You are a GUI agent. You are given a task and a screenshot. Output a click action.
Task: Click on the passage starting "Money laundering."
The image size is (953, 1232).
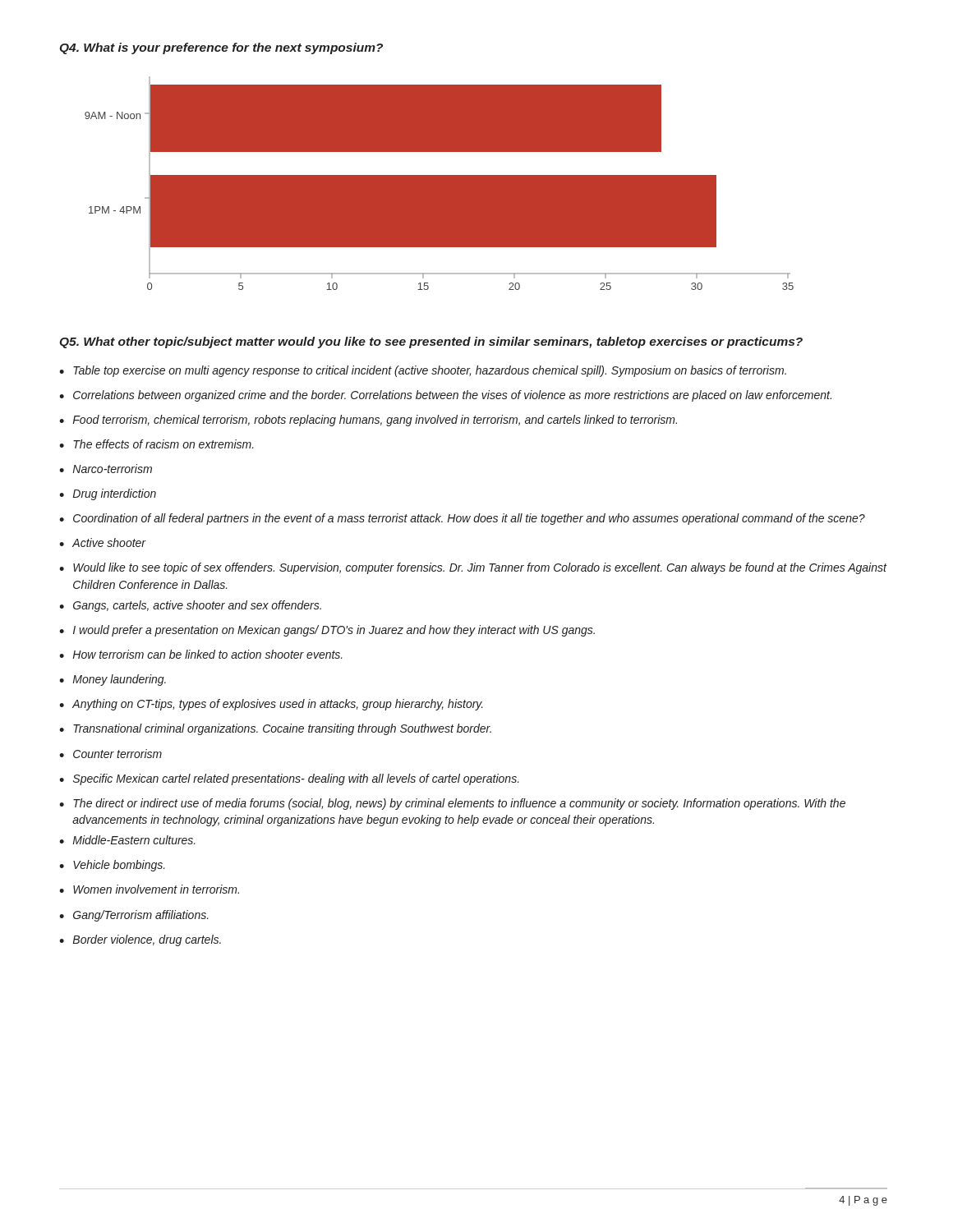tap(120, 680)
